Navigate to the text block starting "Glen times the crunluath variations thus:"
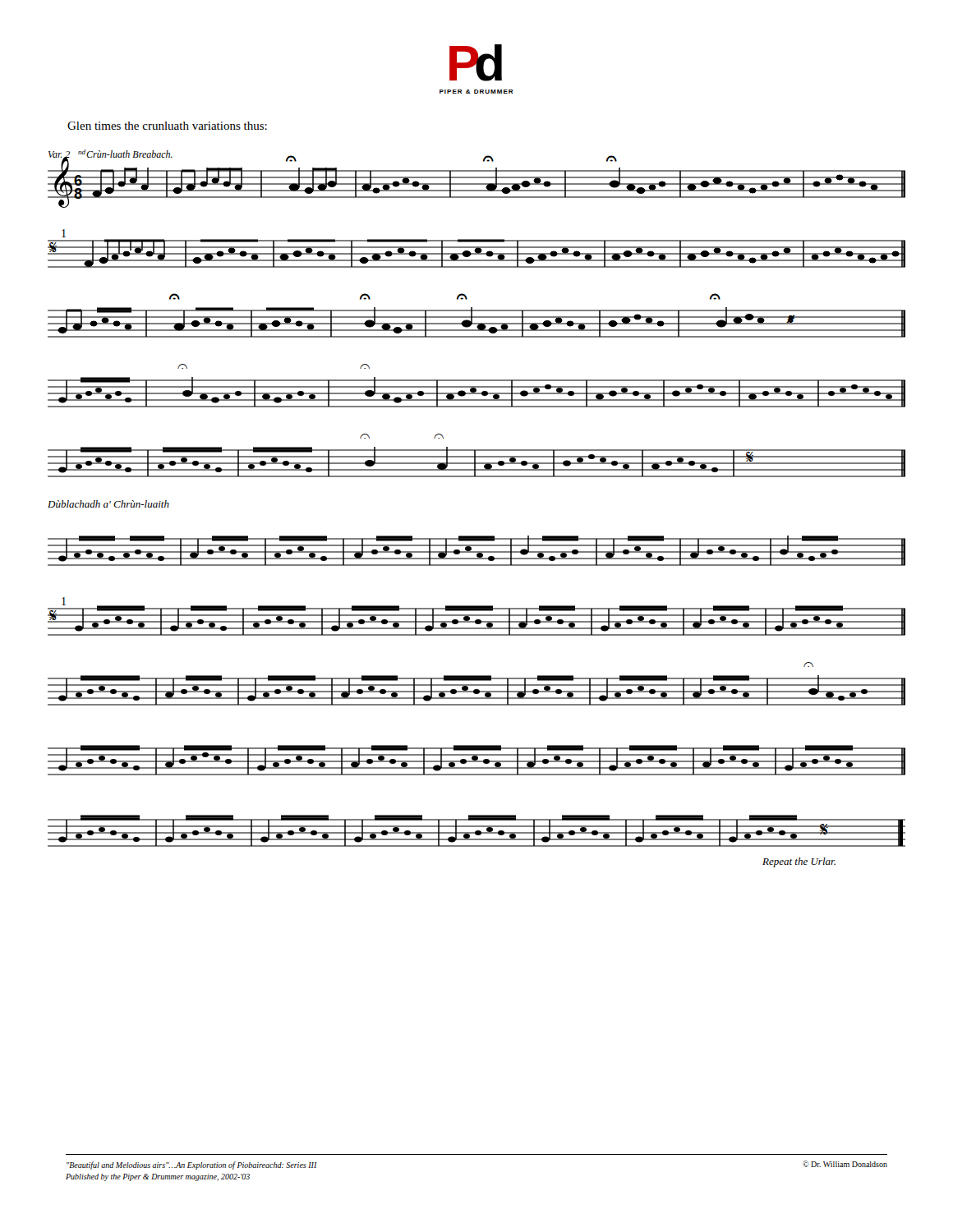This screenshot has width=953, height=1232. [167, 126]
